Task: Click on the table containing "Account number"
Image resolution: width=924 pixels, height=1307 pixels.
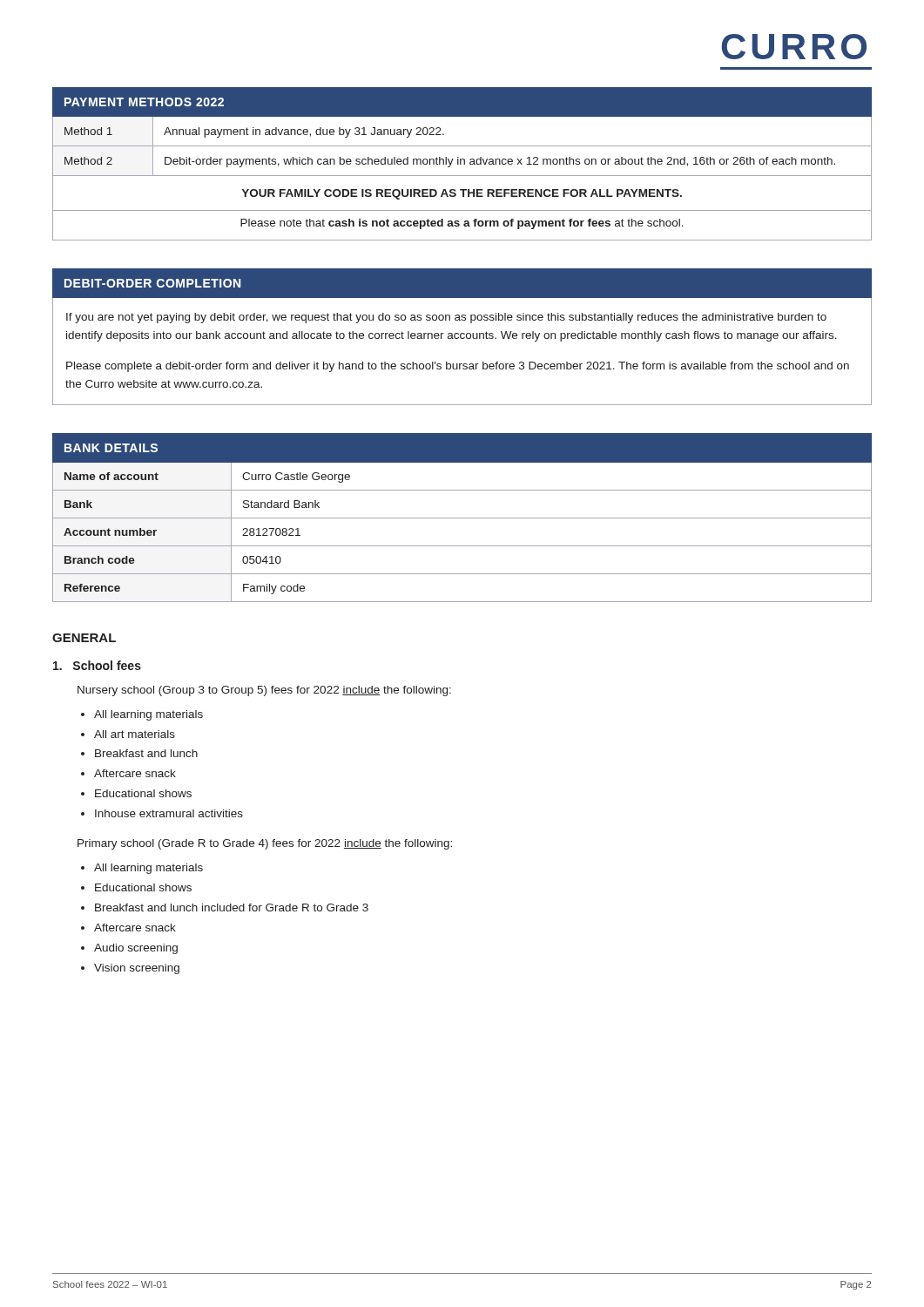Action: click(x=462, y=517)
